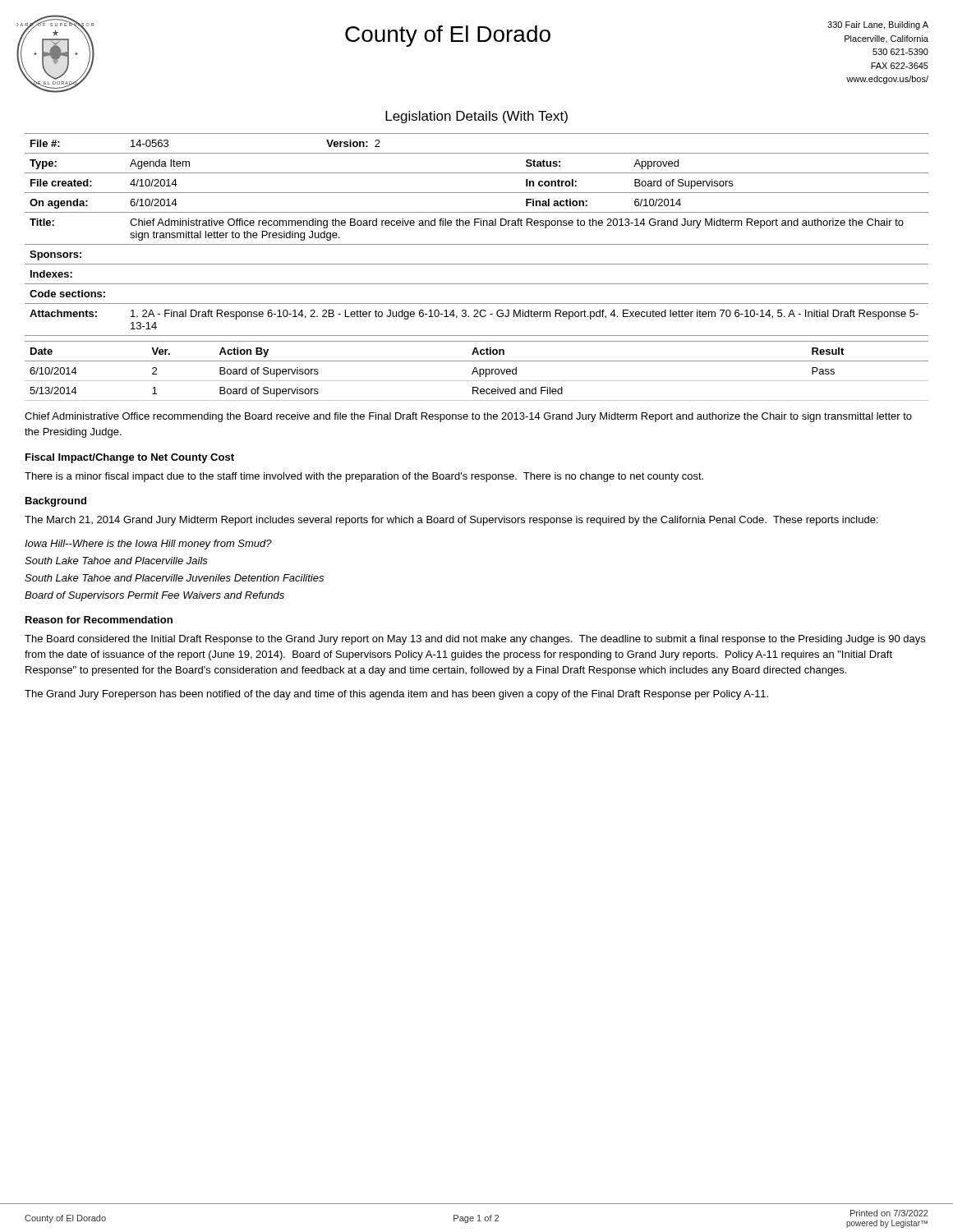The height and width of the screenshot is (1232, 953).
Task: Click the passage that begins "There is a minor fiscal impact due to"
Action: coord(364,476)
